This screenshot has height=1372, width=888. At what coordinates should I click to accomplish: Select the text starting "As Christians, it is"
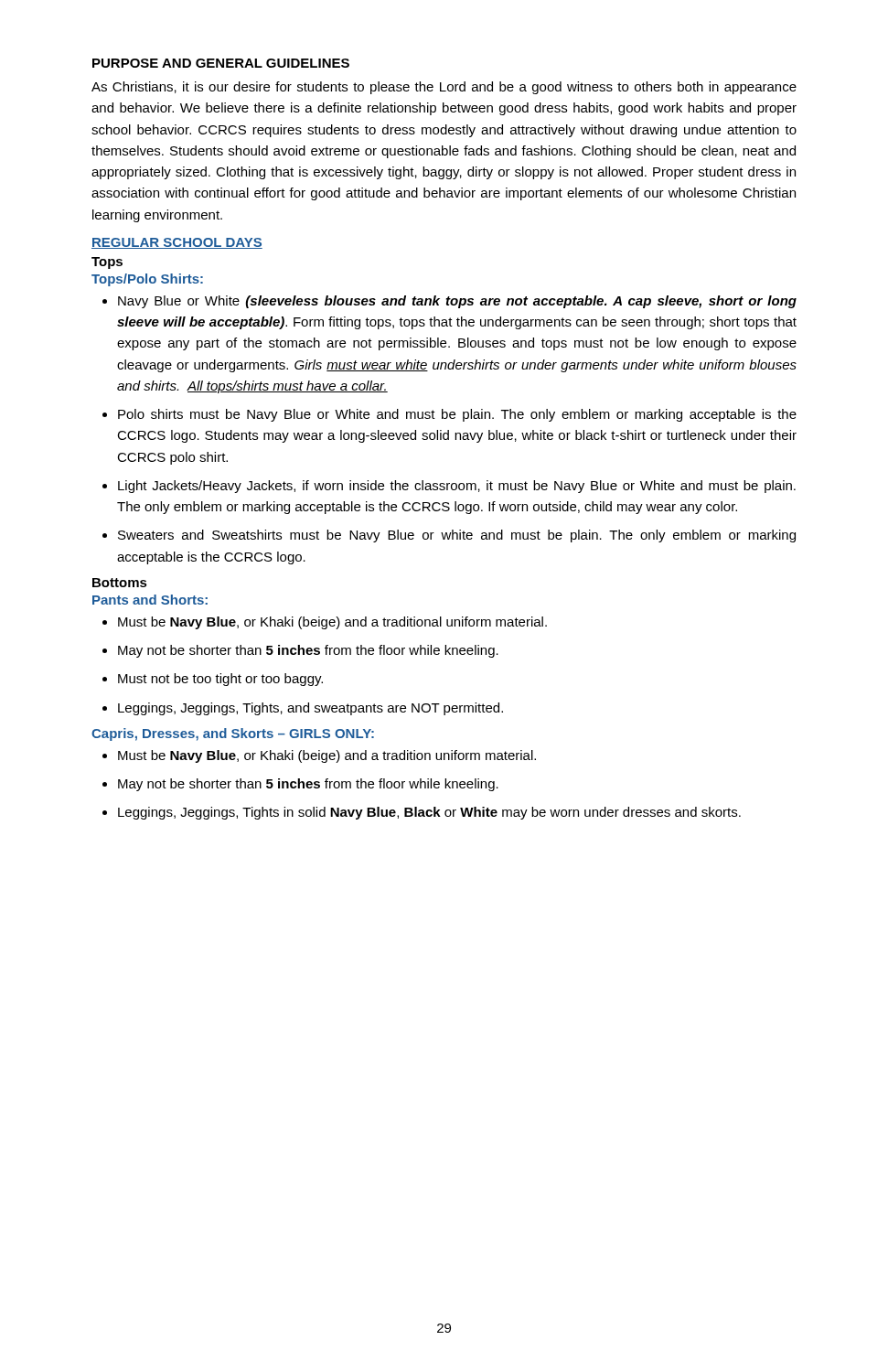click(x=444, y=150)
